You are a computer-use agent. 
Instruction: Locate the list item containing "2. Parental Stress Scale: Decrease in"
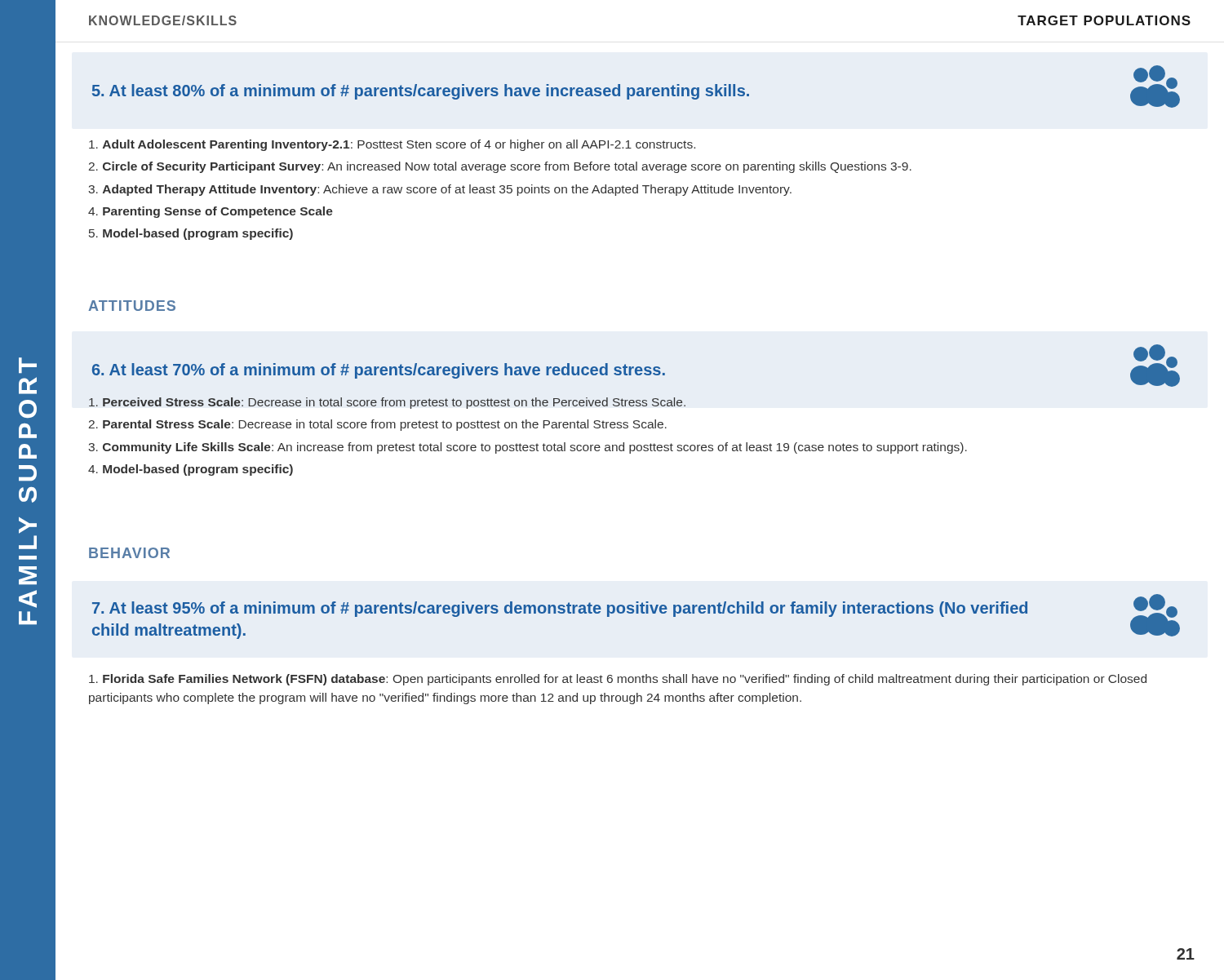[378, 424]
